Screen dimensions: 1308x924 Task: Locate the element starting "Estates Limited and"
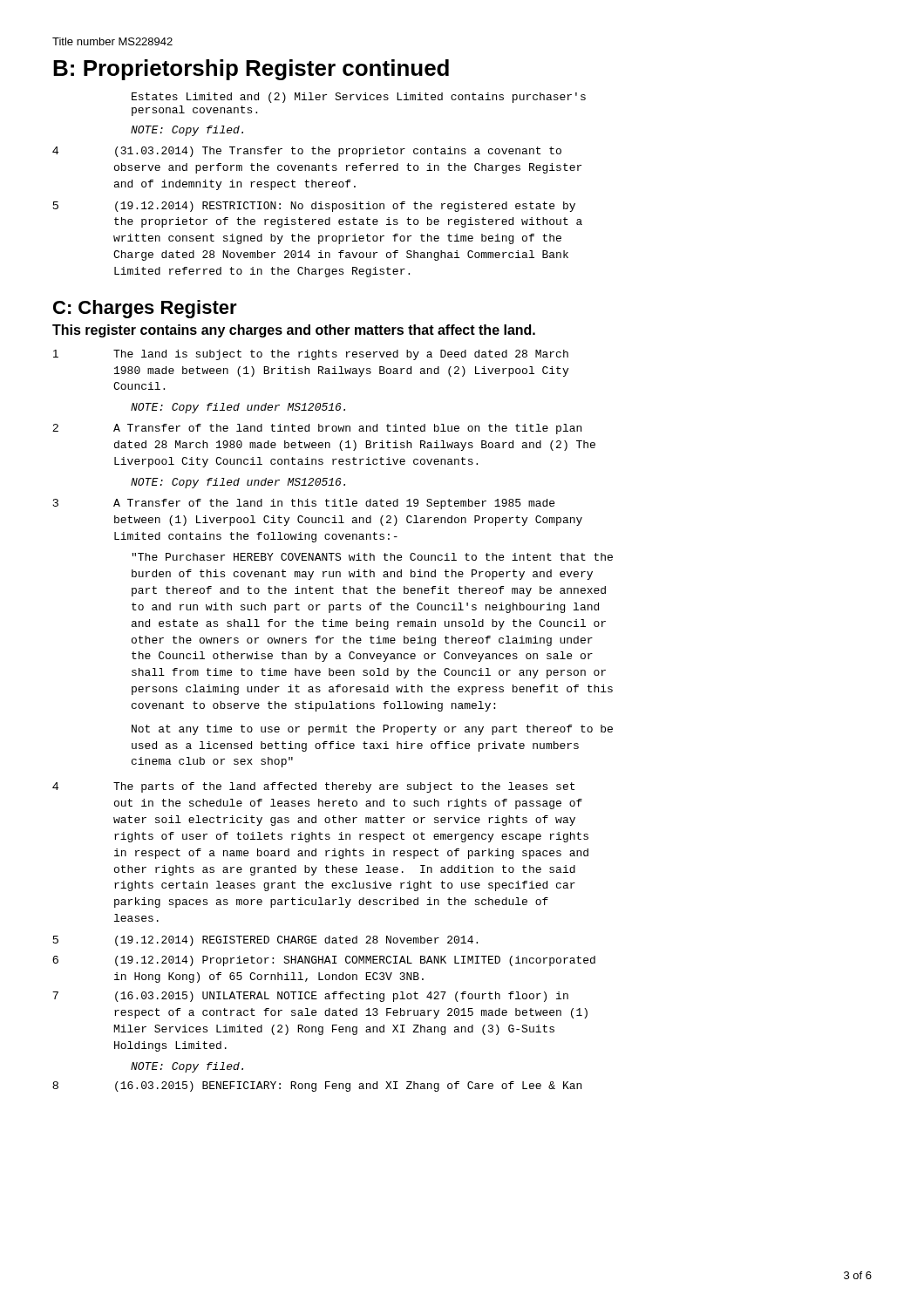coord(359,104)
